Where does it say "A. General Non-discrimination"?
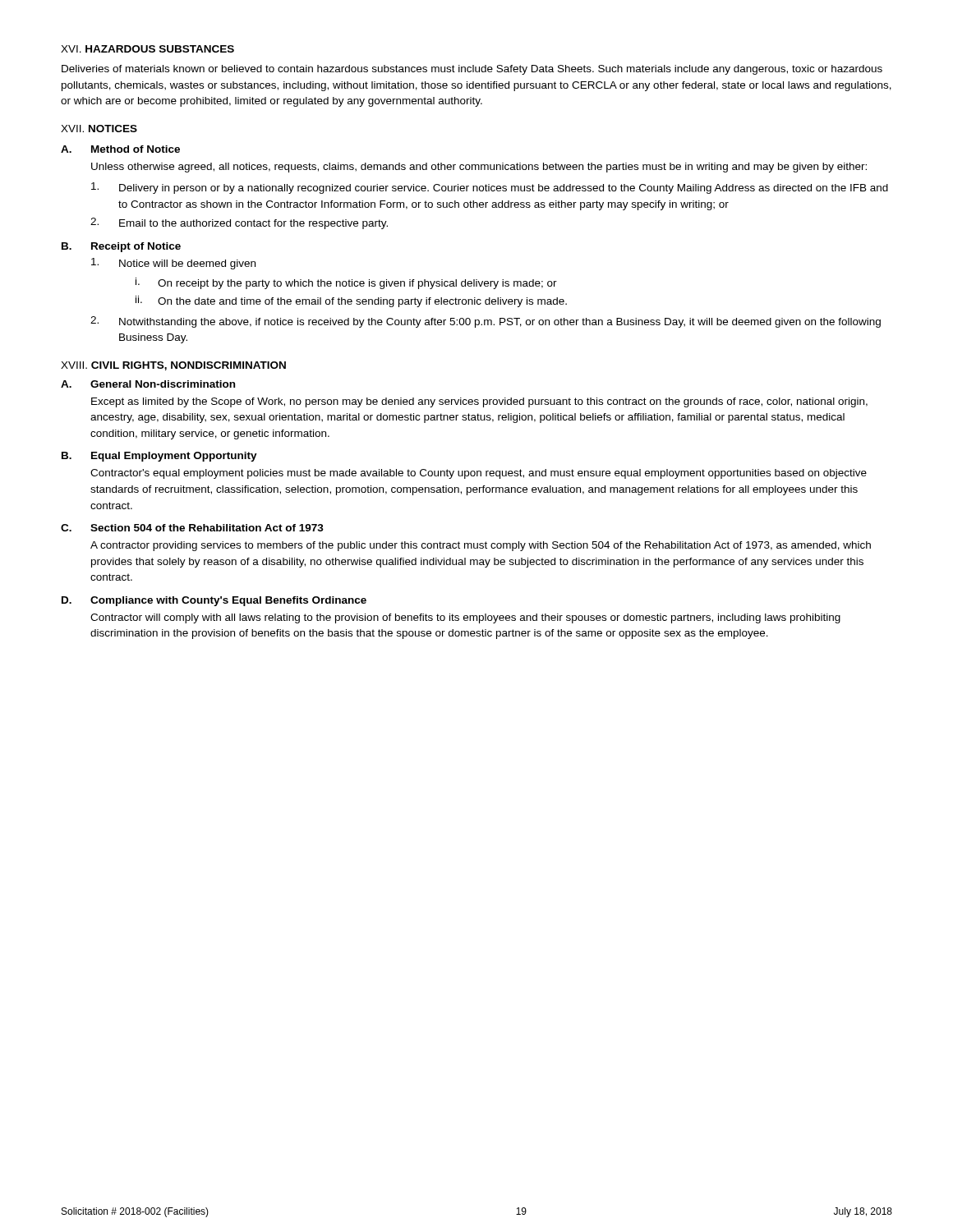 (148, 384)
